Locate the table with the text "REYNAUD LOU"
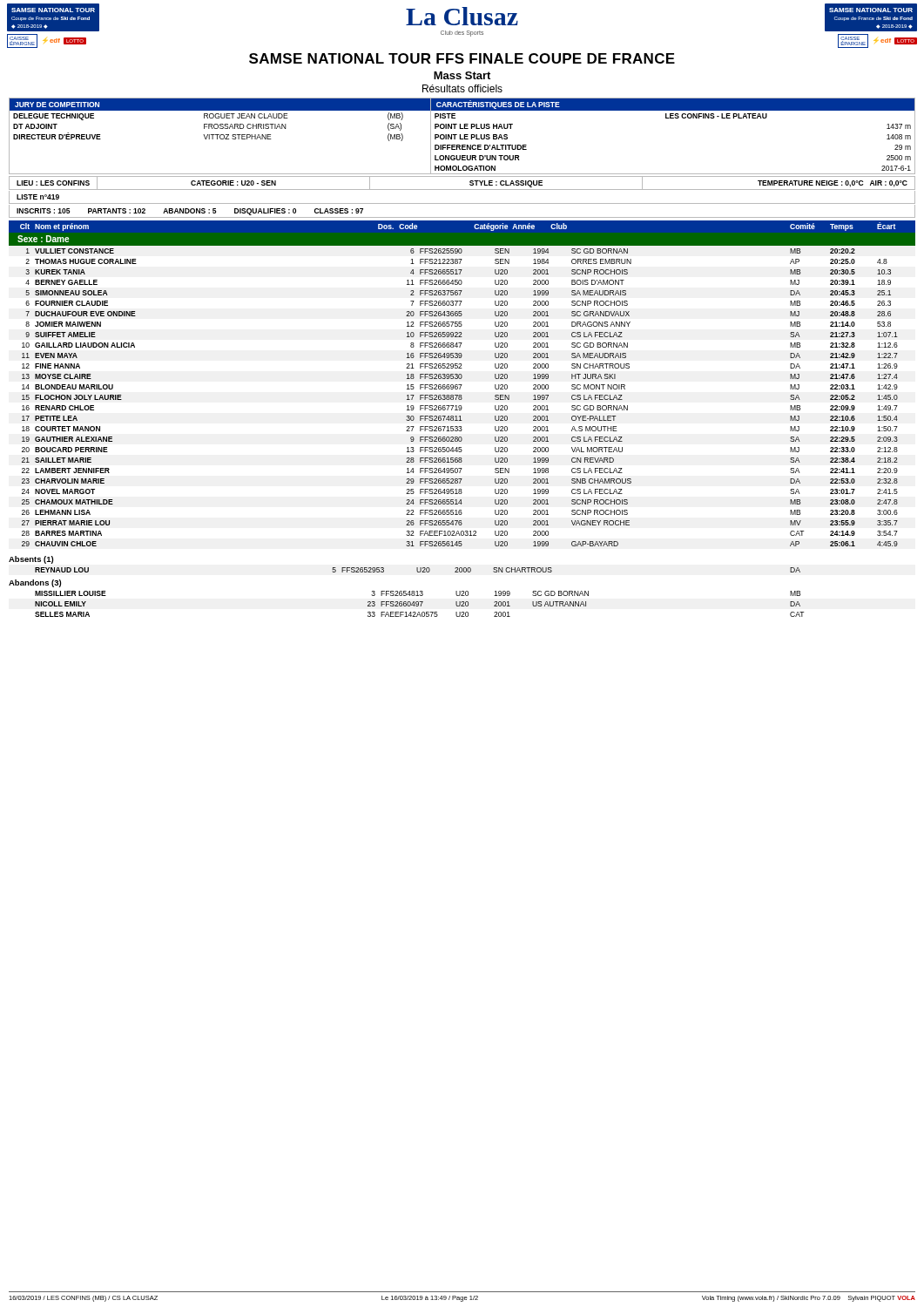924x1307 pixels. [462, 570]
